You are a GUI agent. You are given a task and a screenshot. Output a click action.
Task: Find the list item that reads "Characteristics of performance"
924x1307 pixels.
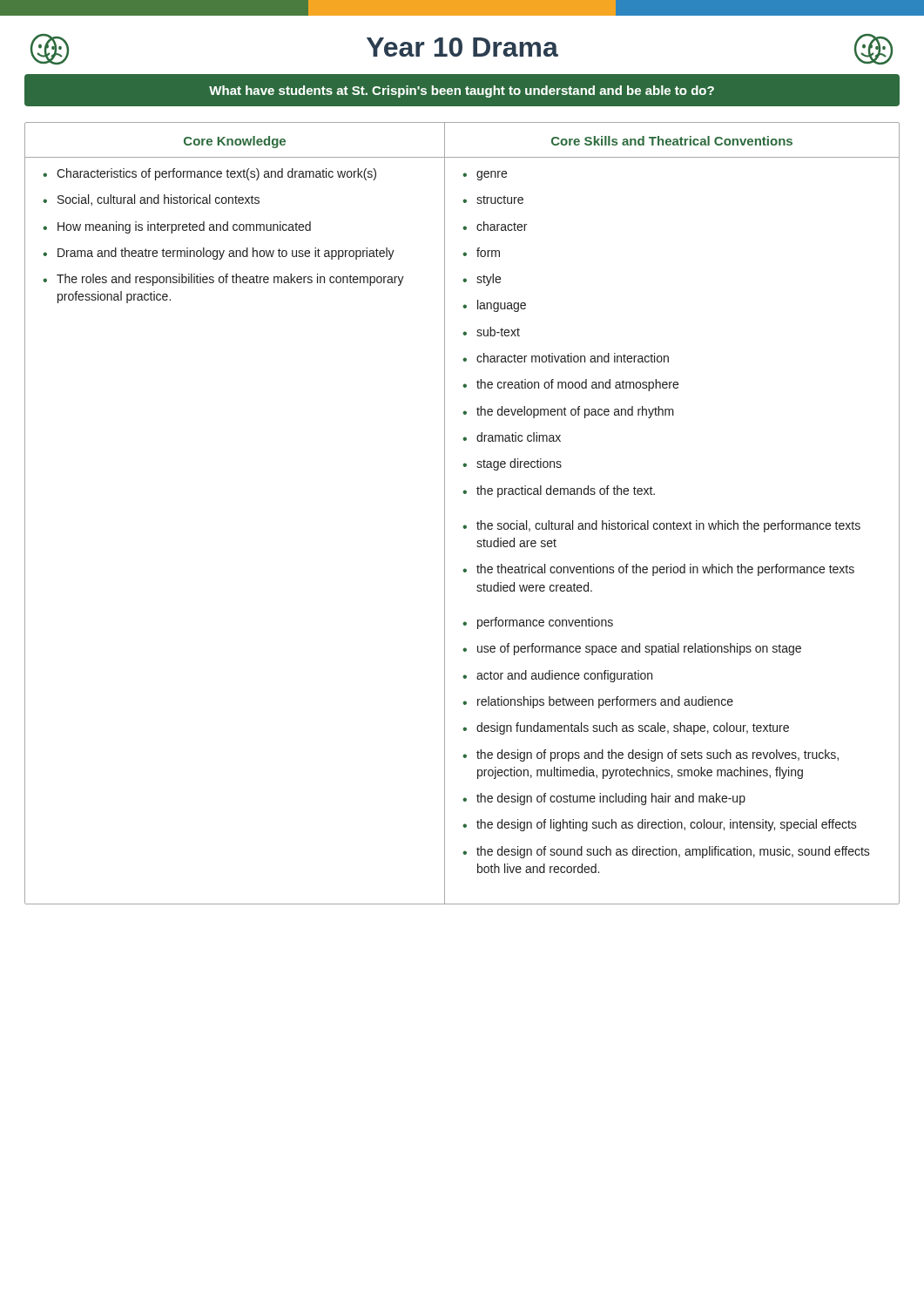[235, 174]
